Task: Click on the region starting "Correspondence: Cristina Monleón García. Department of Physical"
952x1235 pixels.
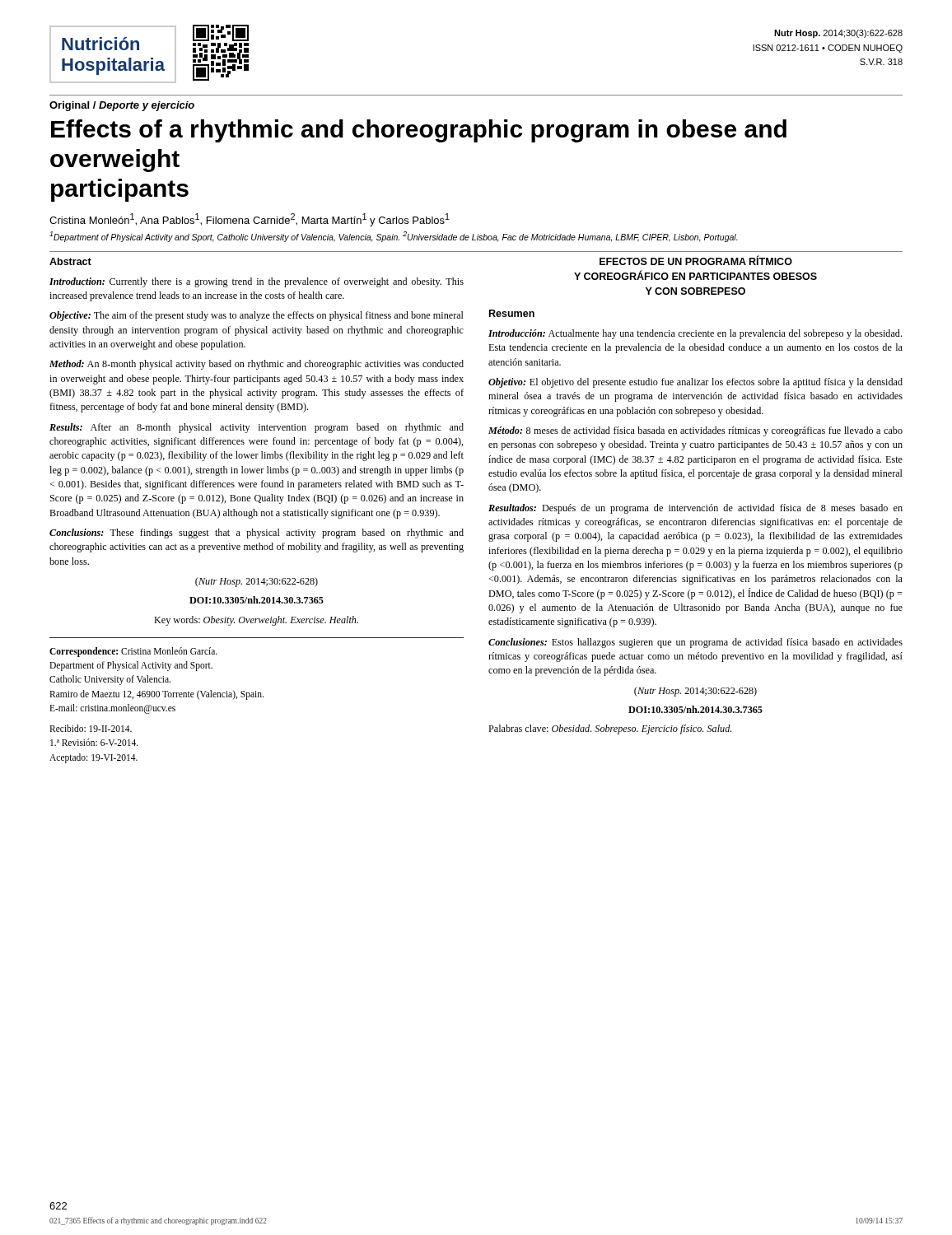Action: [x=157, y=680]
